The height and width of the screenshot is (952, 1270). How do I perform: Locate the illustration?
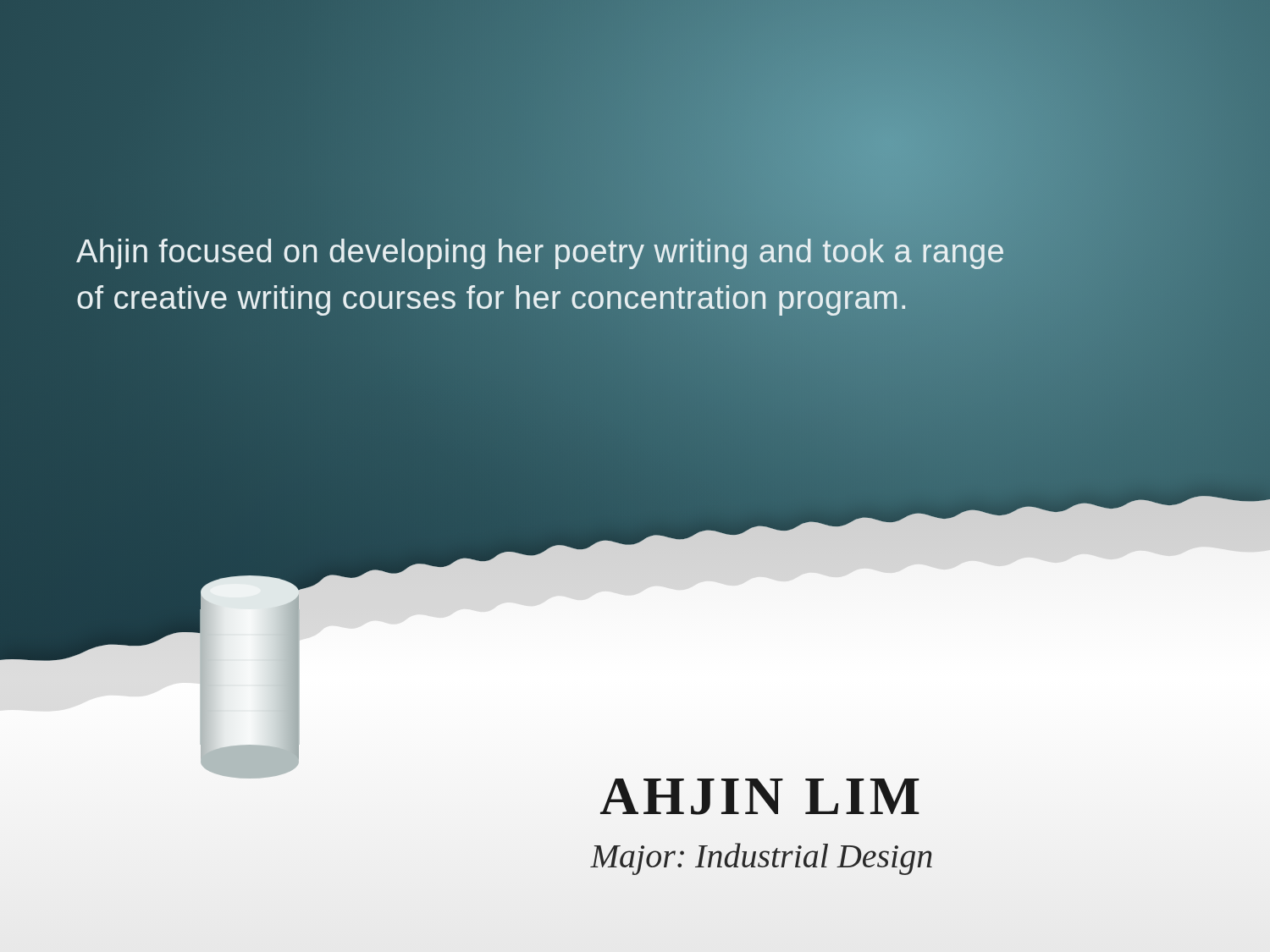[x=635, y=476]
